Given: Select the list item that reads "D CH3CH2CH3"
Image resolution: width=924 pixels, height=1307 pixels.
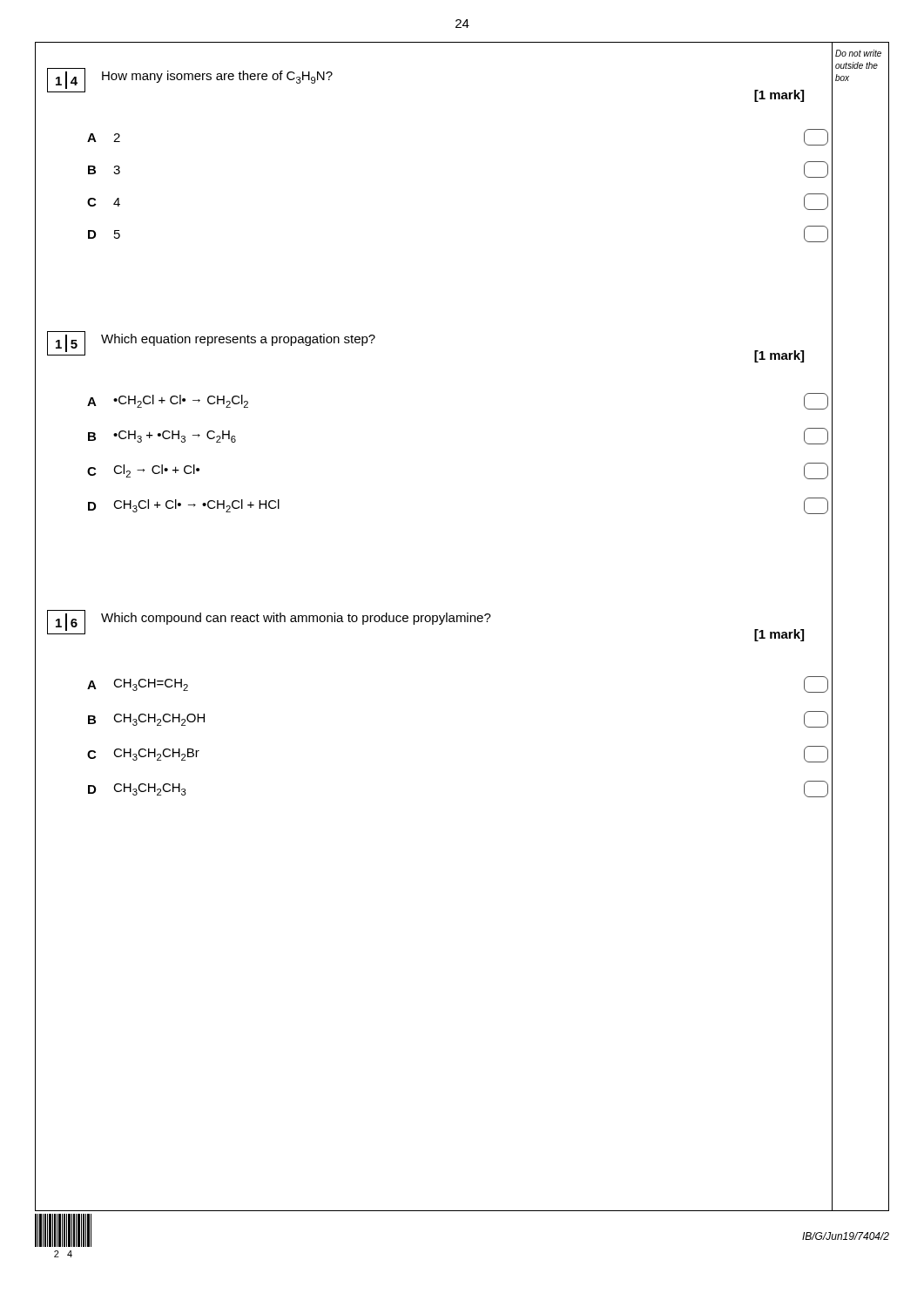Looking at the screenshot, I should point(152,788).
